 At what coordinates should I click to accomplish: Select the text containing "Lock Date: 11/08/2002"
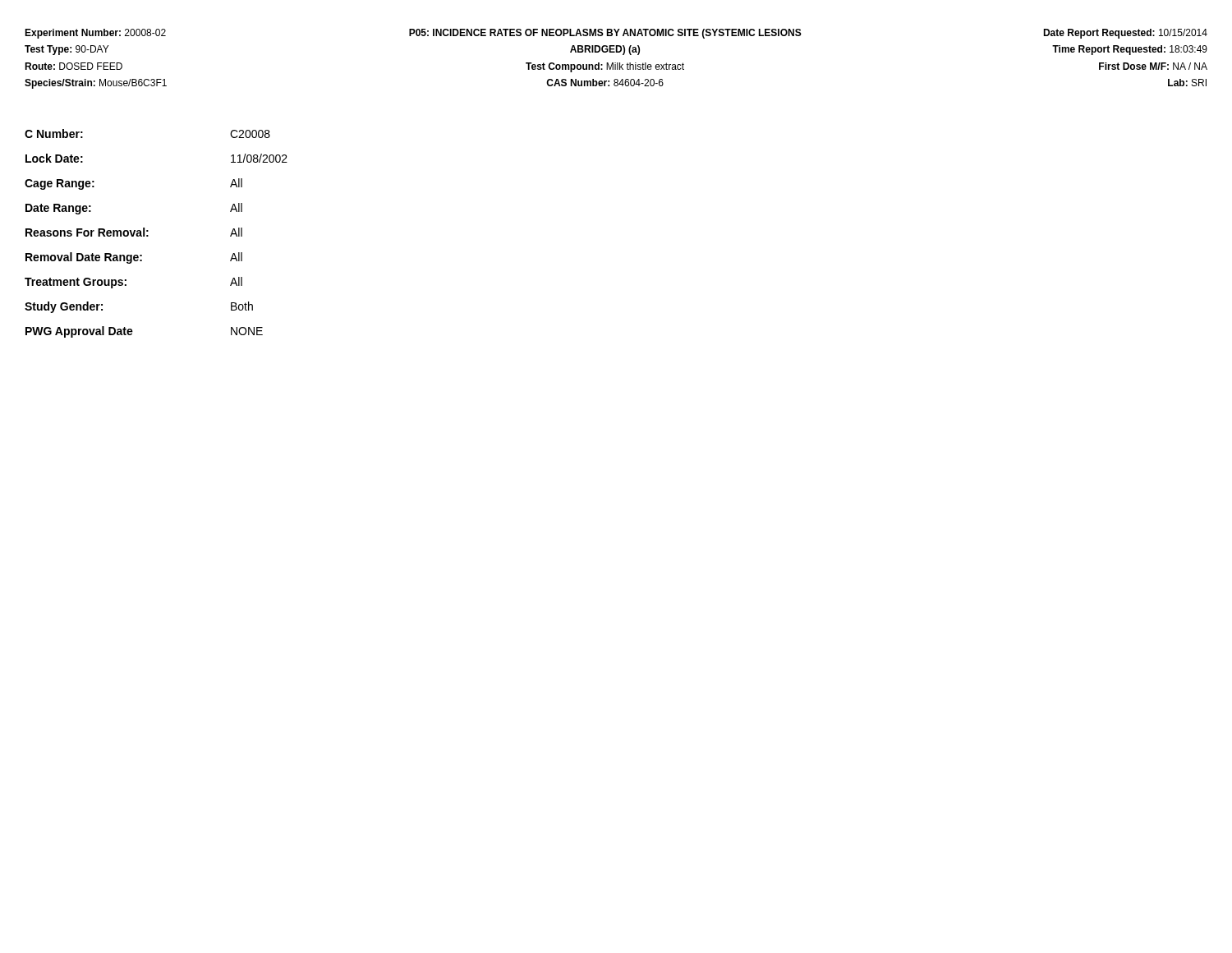[x=57, y=158]
